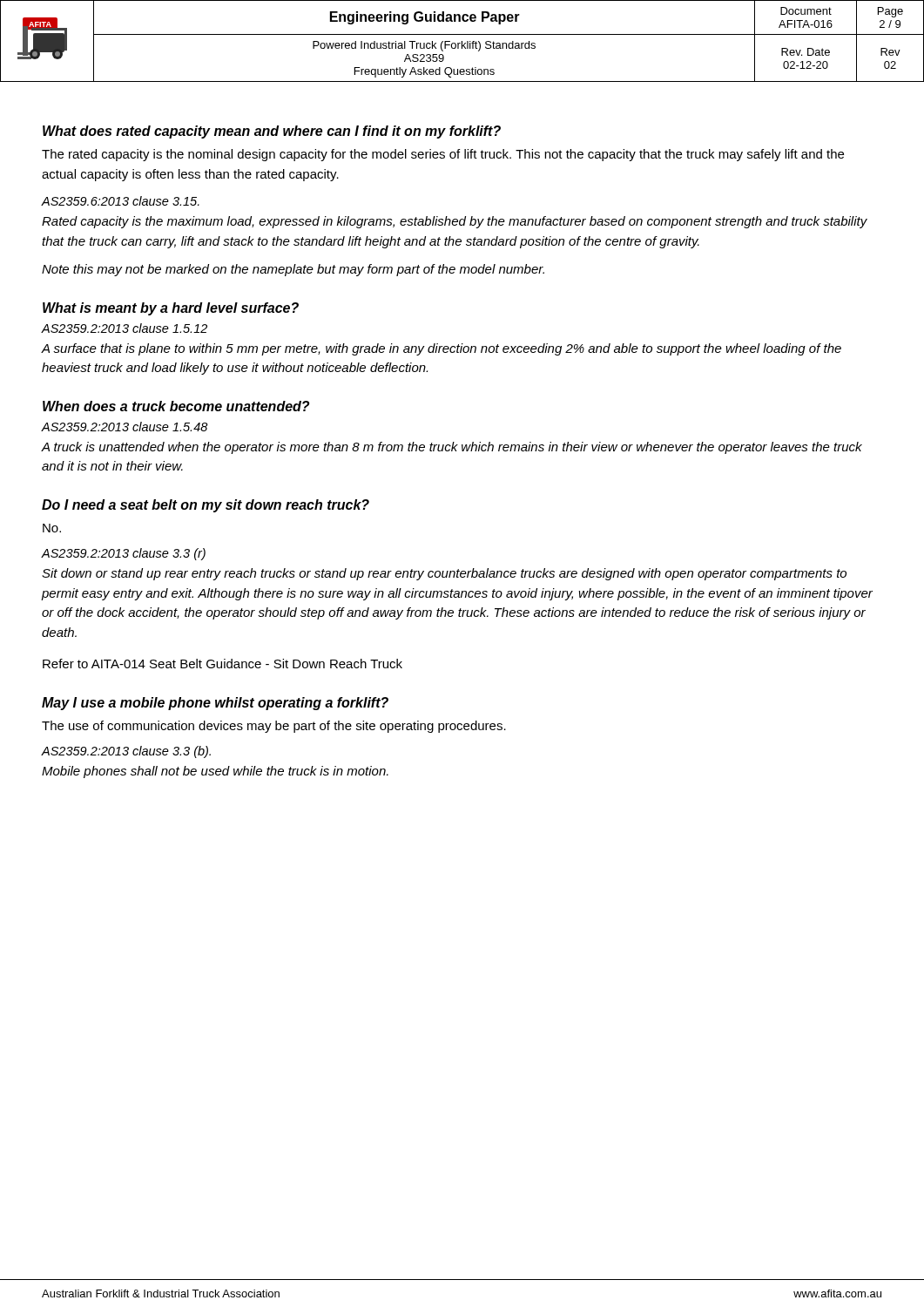Click on the block starting "What does rated capacity mean and where can"

pyautogui.click(x=271, y=131)
